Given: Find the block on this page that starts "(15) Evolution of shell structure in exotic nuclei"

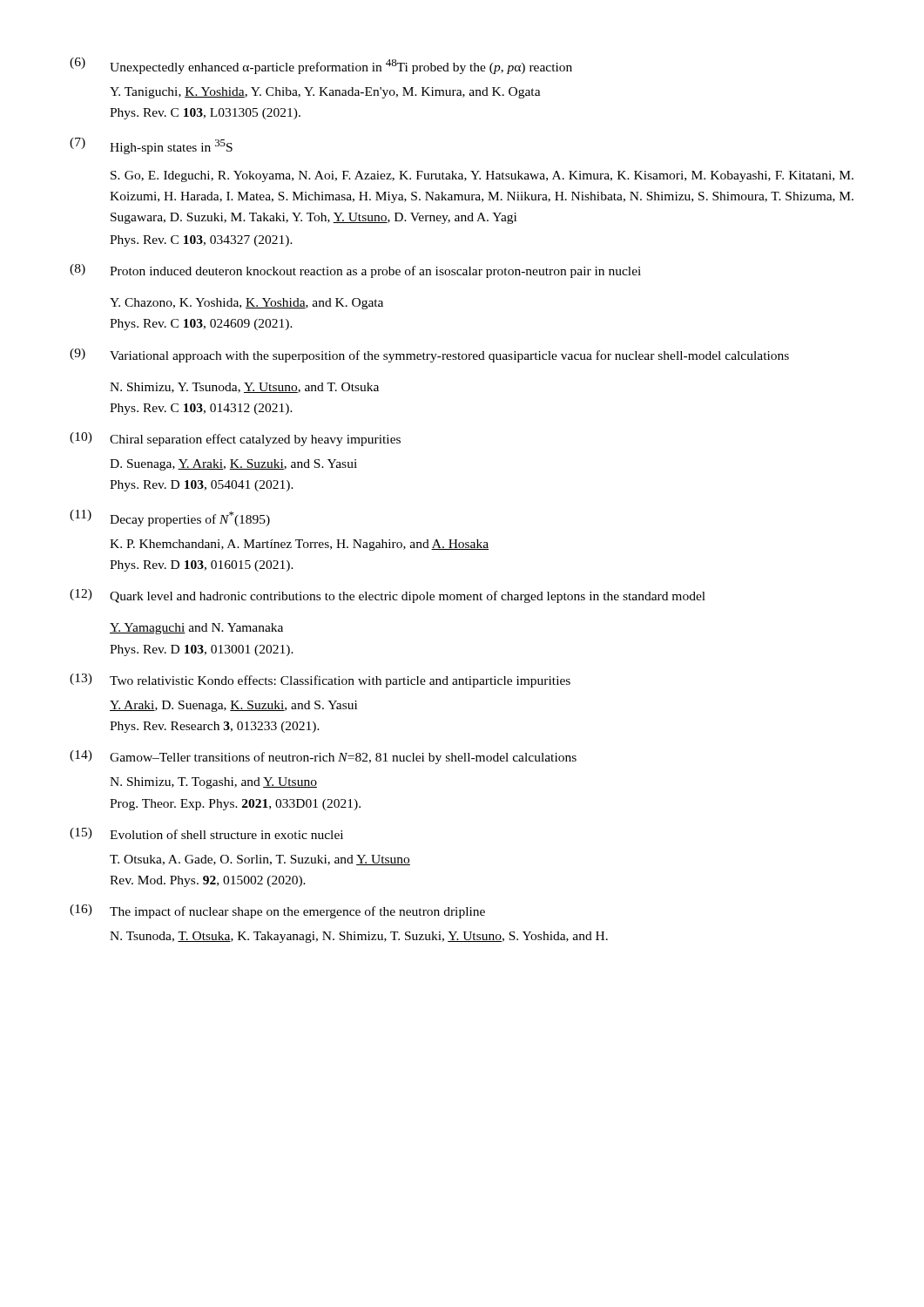Looking at the screenshot, I should (206, 833).
